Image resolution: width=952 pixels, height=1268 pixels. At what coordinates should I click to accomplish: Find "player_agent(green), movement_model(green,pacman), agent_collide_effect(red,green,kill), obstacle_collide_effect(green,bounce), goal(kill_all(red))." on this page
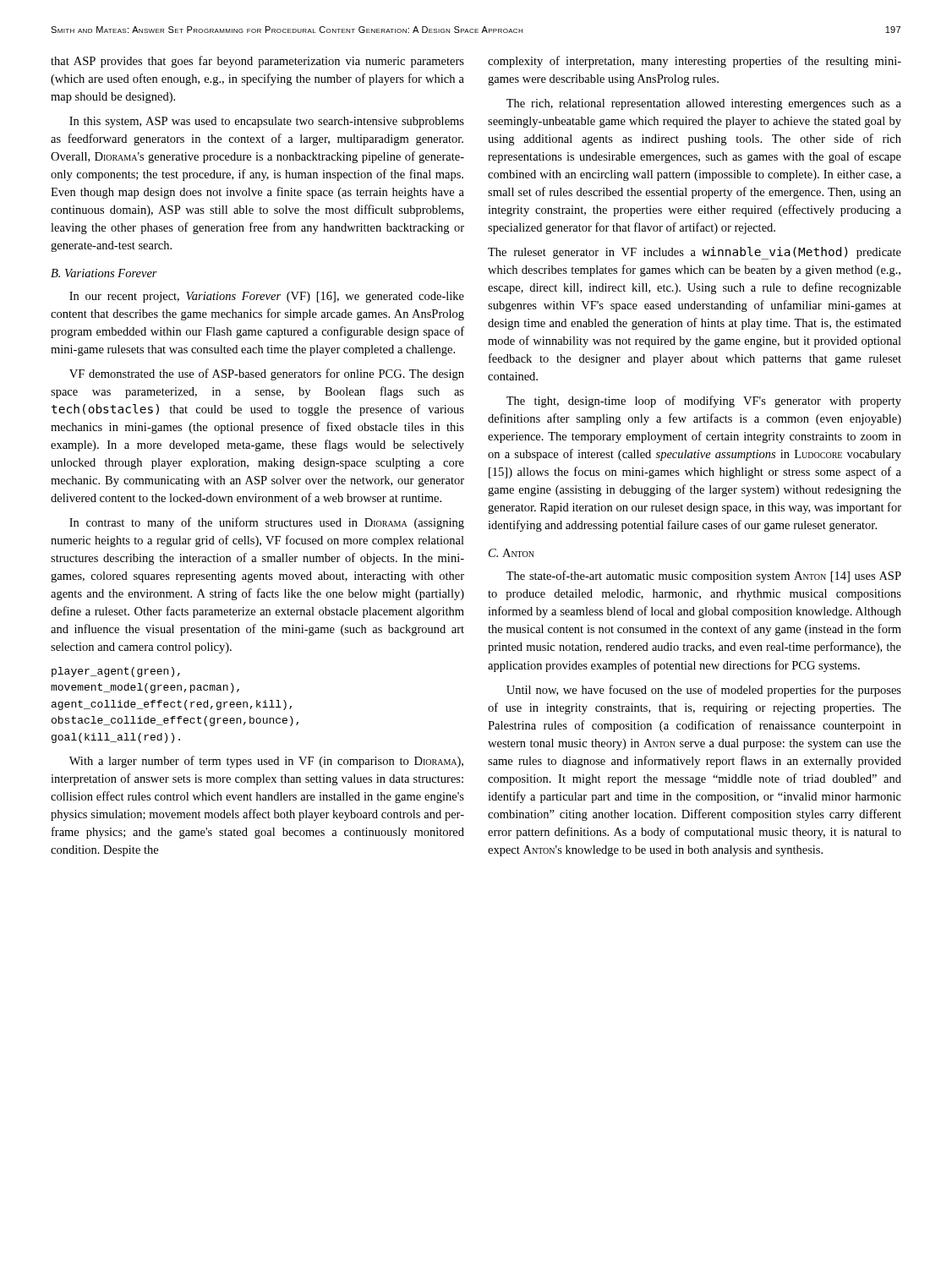[x=257, y=704]
